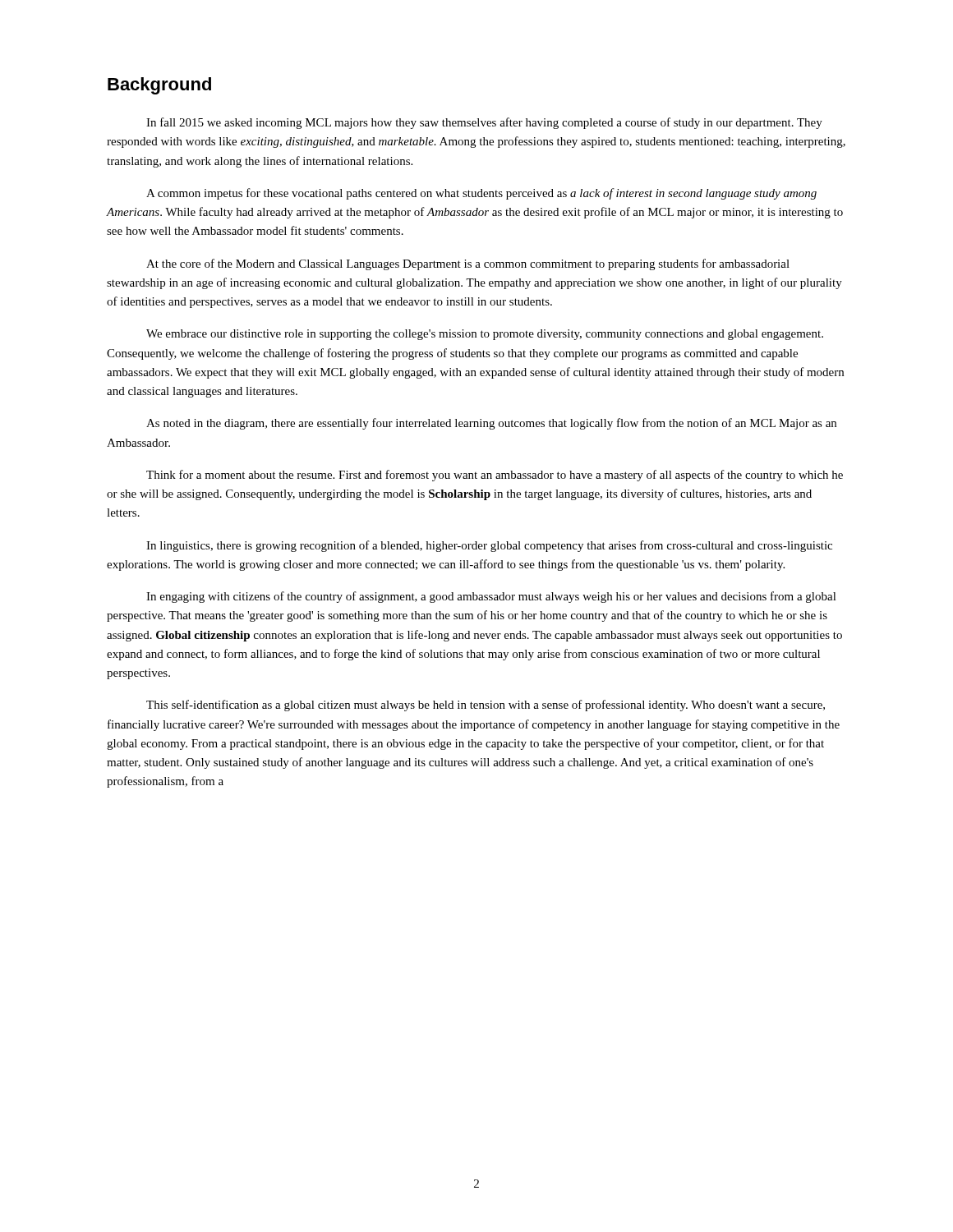
Task: Locate the block of text that opens with "Think for a moment"
Action: tap(476, 494)
